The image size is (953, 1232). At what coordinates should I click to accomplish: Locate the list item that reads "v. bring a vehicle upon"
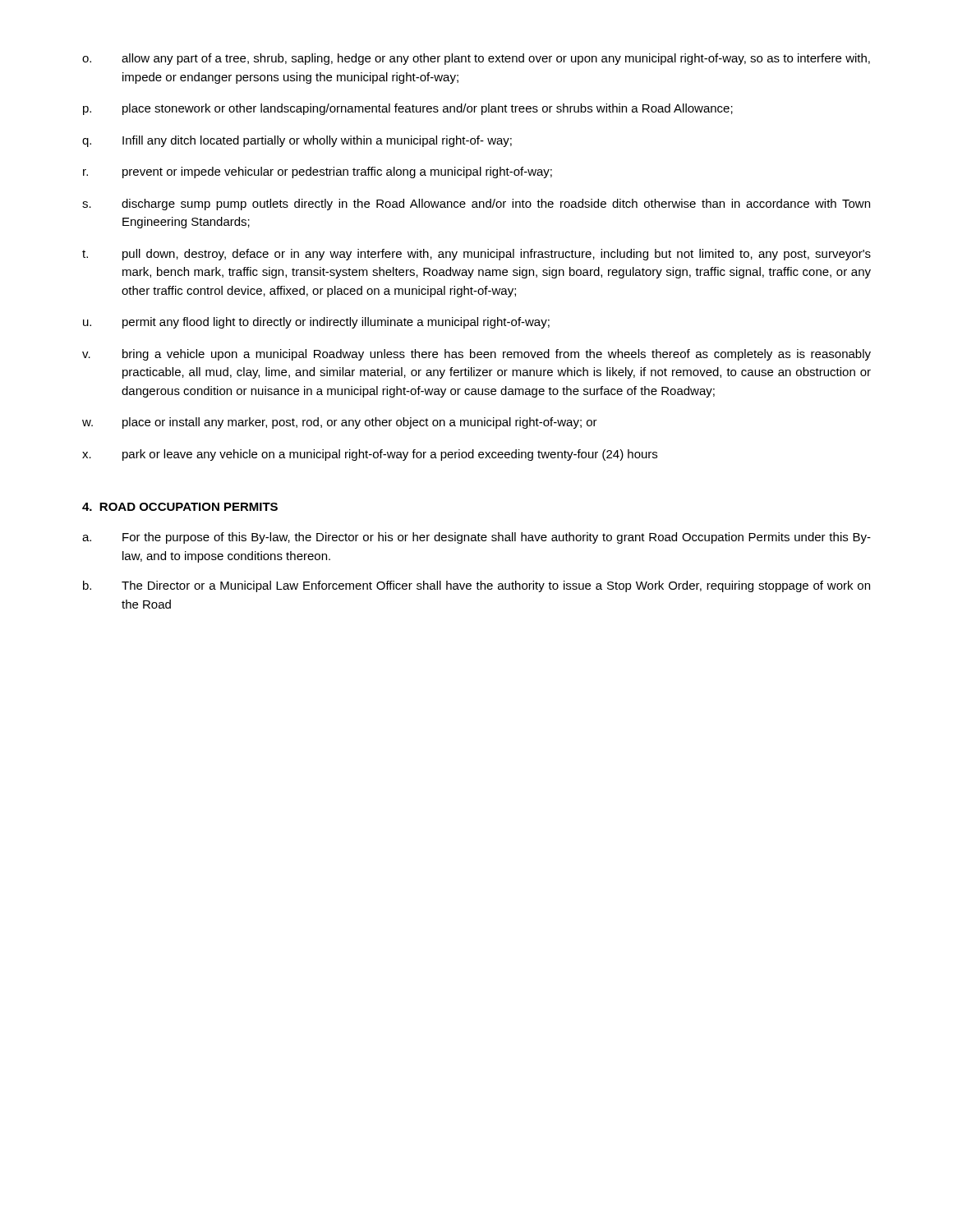click(476, 372)
